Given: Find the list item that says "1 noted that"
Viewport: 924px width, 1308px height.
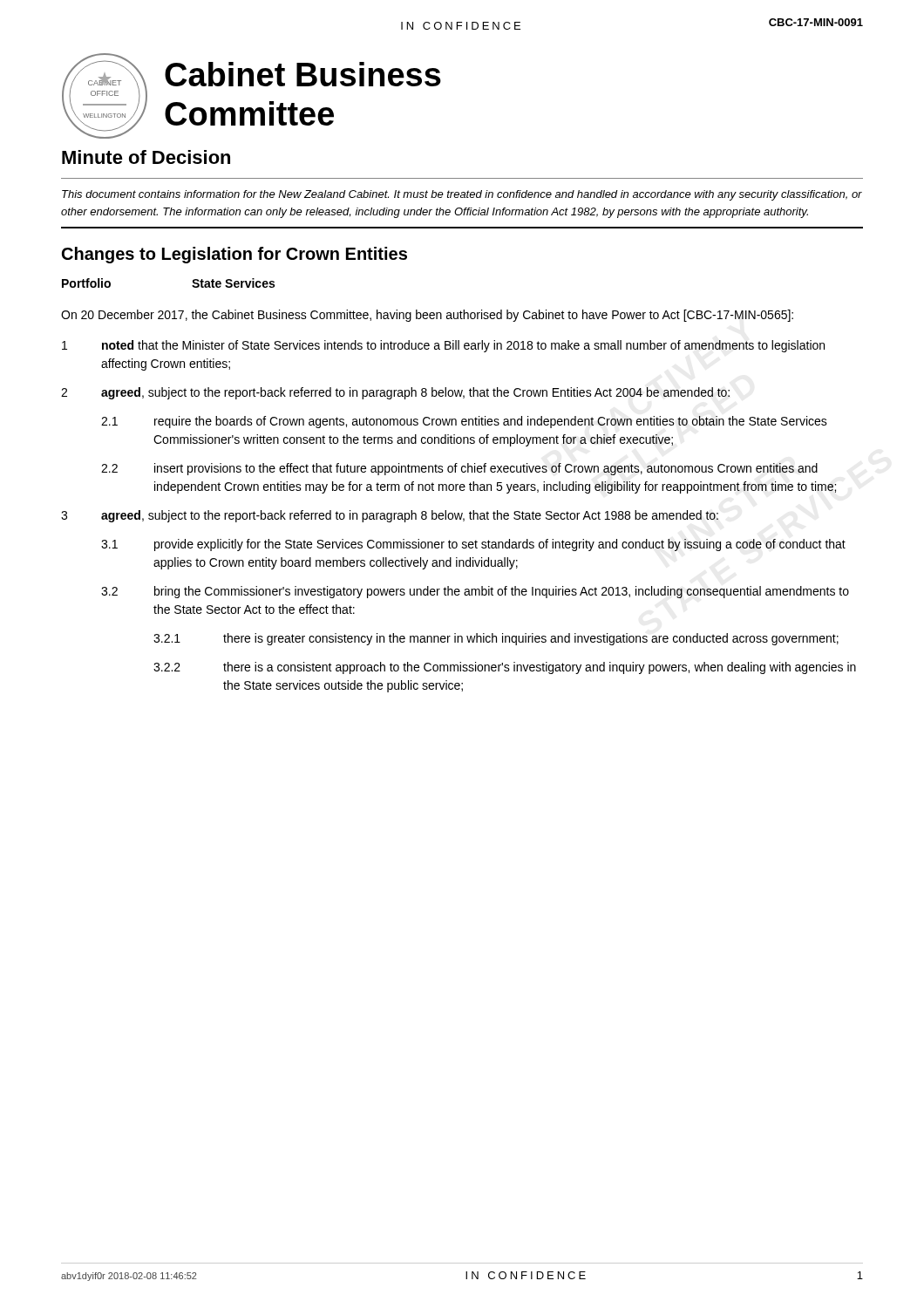Looking at the screenshot, I should pos(462,355).
